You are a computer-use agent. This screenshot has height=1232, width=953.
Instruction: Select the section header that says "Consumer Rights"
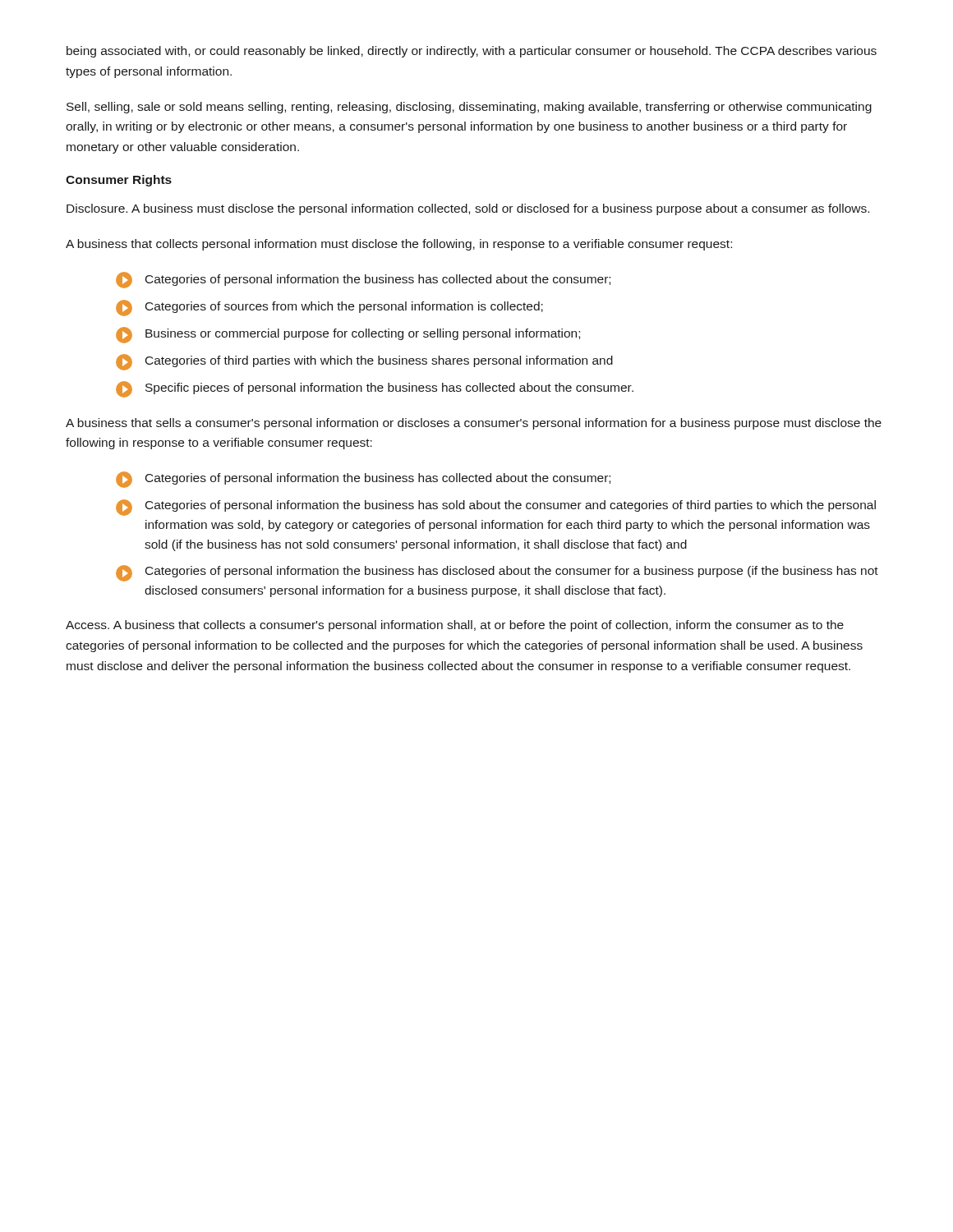pos(119,179)
